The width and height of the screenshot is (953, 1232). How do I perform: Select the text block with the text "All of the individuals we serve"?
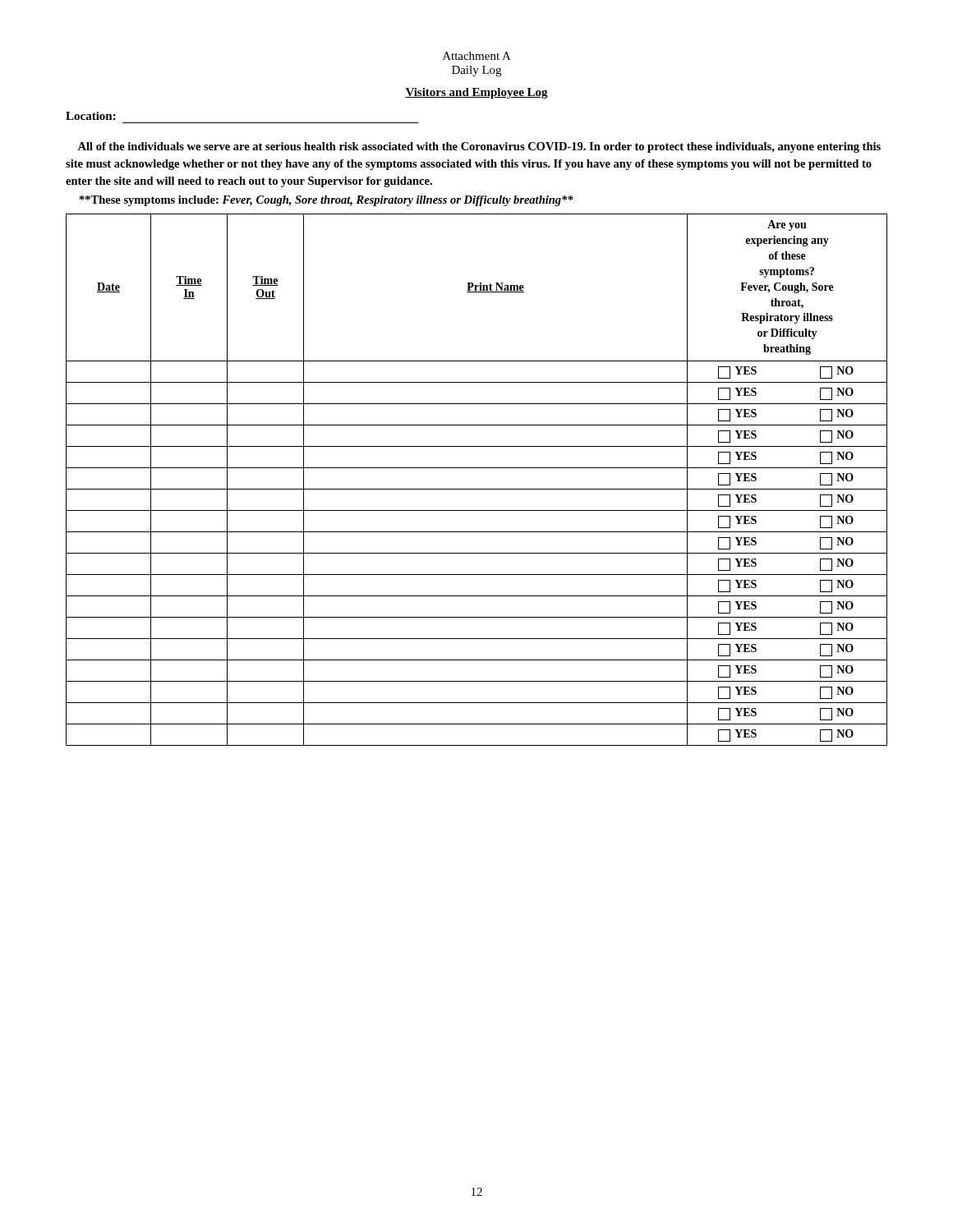coord(473,163)
